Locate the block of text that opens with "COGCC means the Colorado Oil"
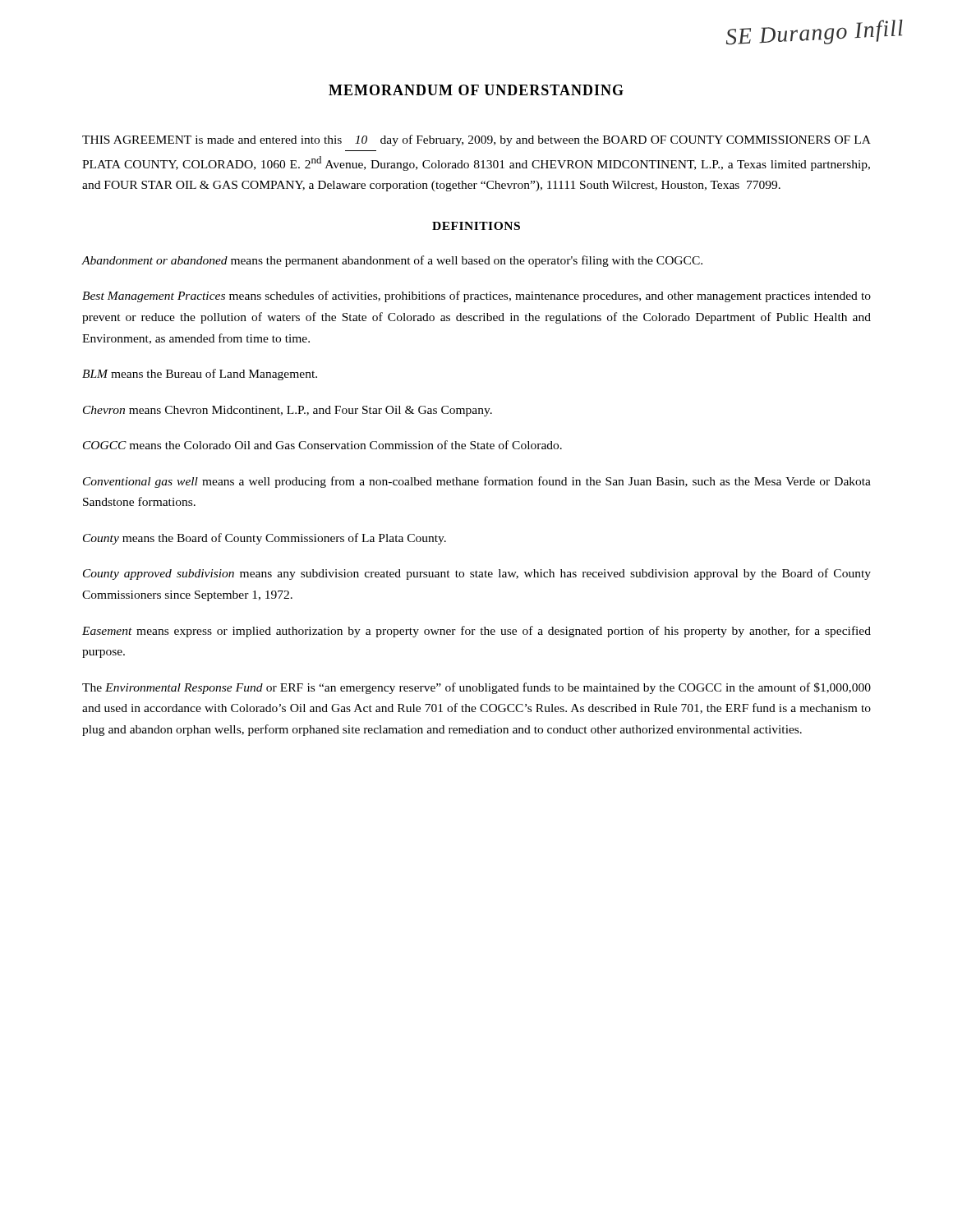The image size is (953, 1232). [322, 445]
